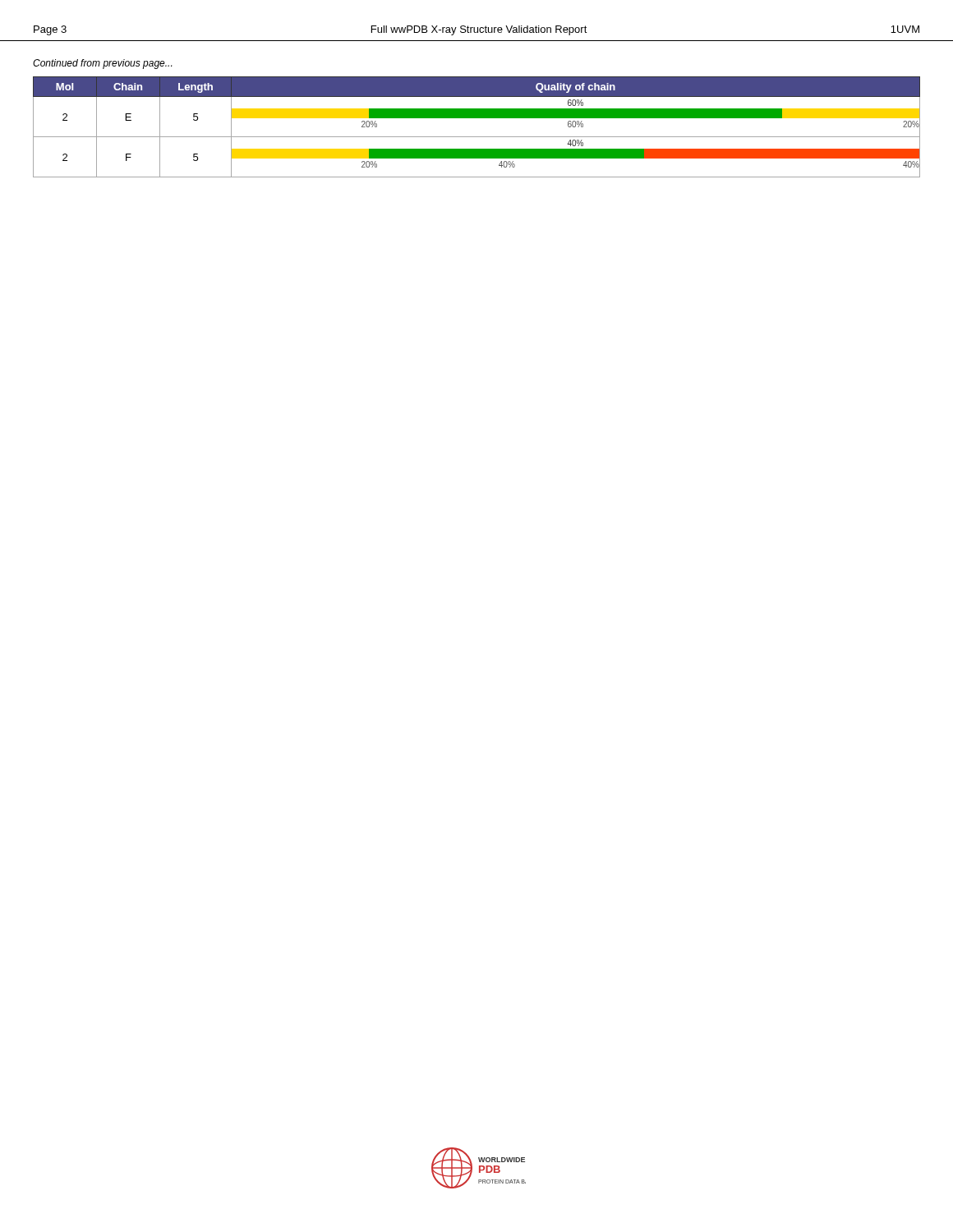Screen dimensions: 1232x953
Task: Select the element starting "Continued from previous page..."
Action: pos(103,63)
